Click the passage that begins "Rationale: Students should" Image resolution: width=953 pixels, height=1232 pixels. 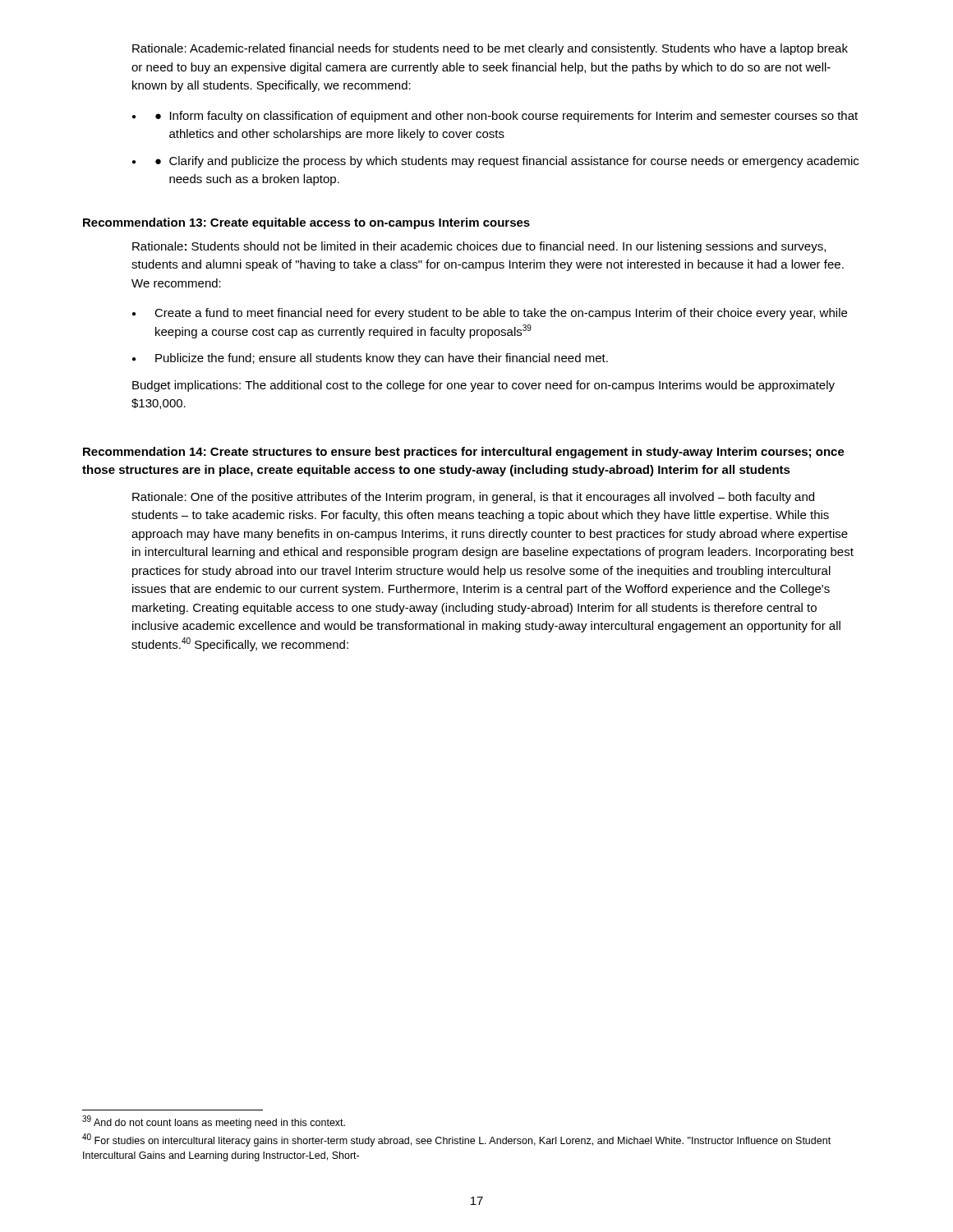click(488, 264)
